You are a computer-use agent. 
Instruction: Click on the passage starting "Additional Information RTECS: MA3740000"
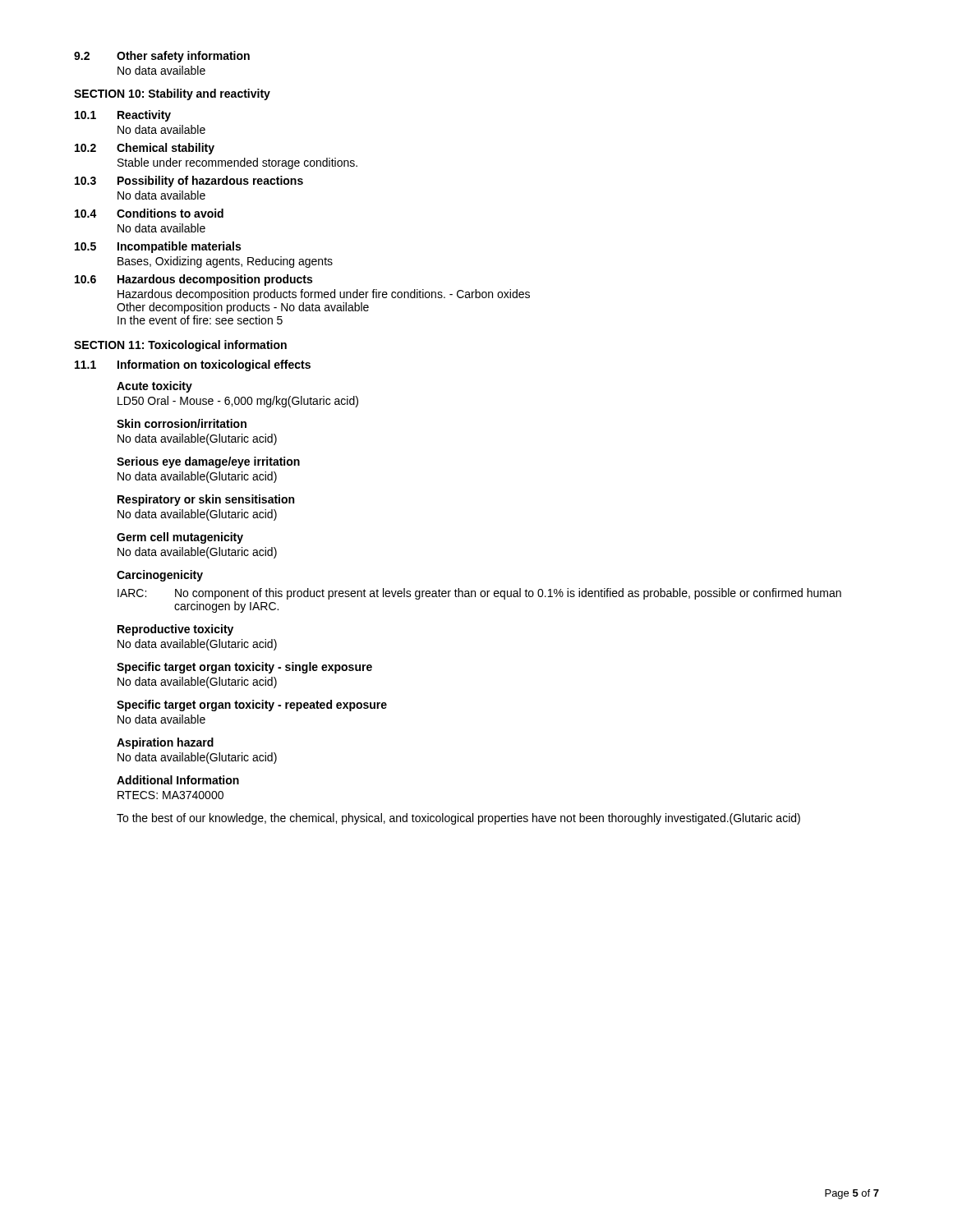coord(178,780)
